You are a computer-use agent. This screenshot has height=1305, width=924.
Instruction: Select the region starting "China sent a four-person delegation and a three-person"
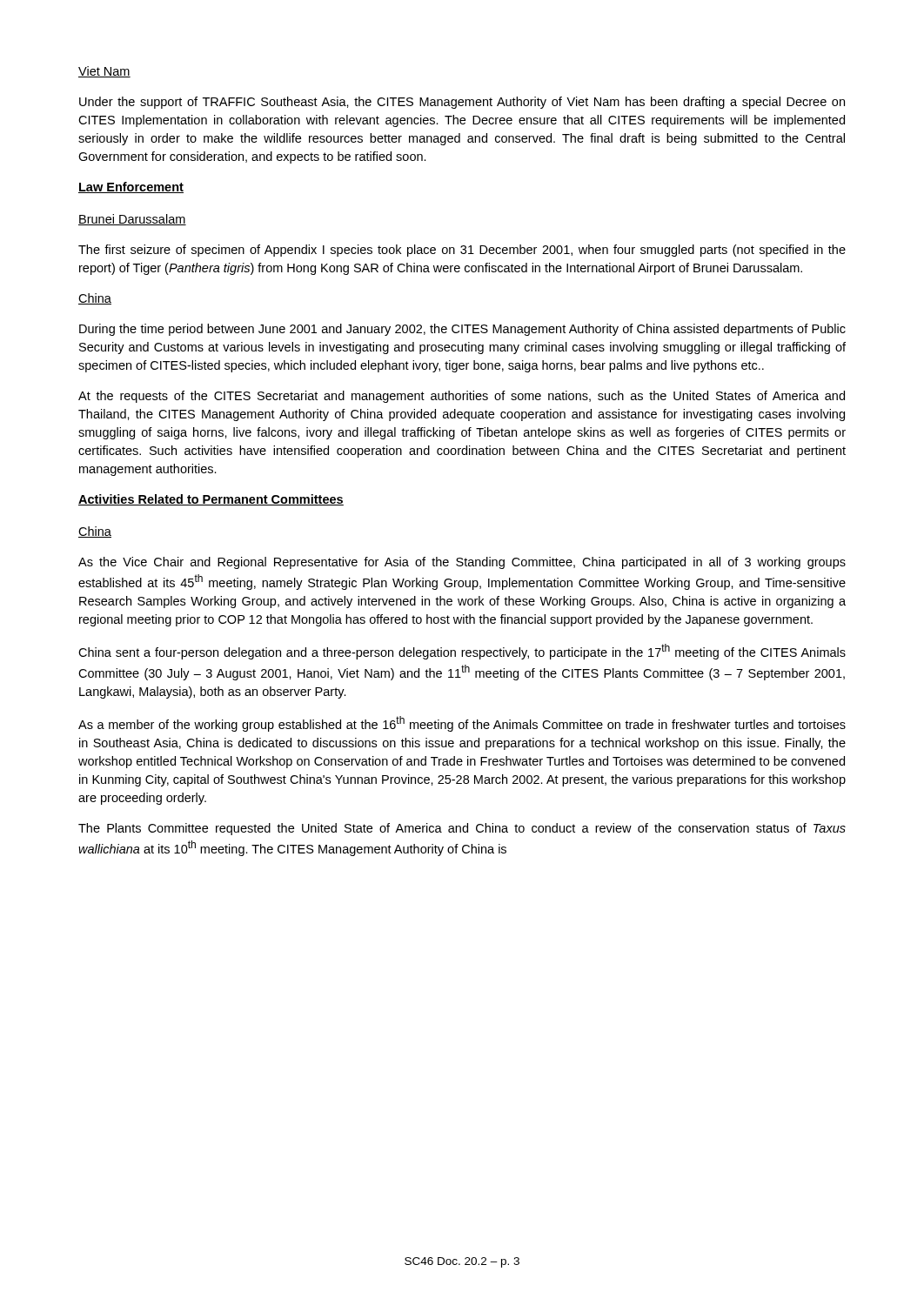point(462,671)
